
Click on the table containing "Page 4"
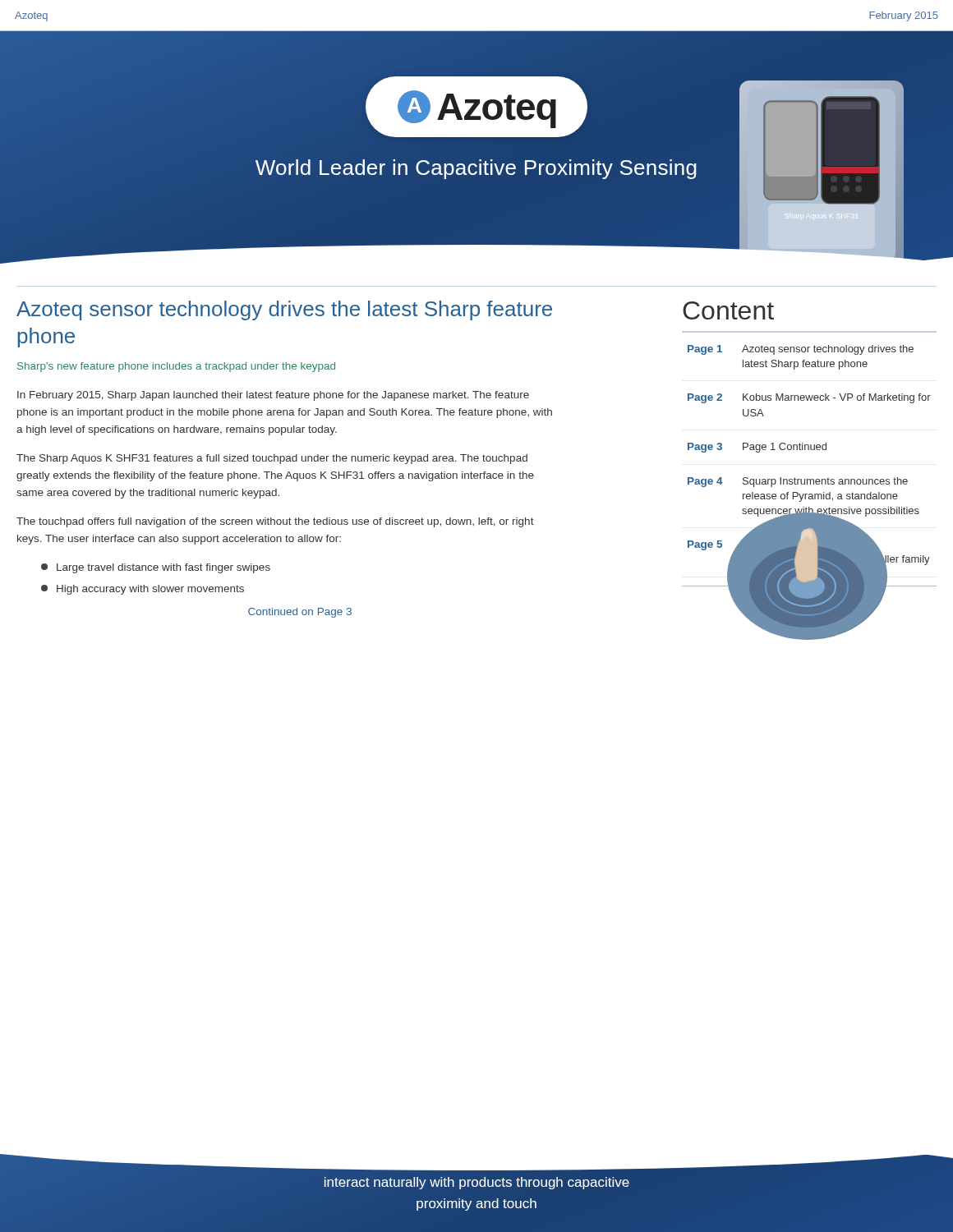click(x=809, y=459)
